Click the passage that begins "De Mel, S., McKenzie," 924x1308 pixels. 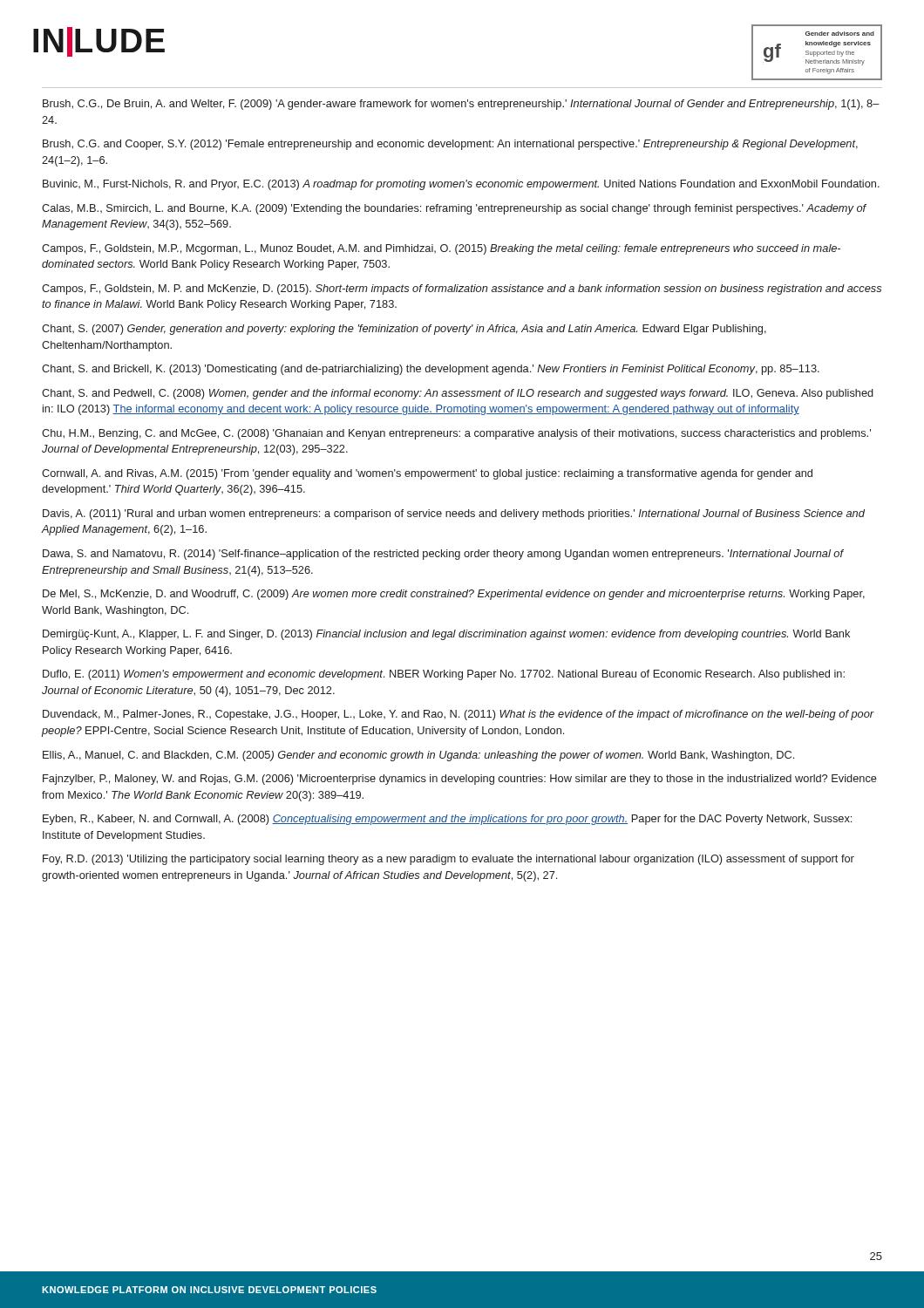coord(454,602)
